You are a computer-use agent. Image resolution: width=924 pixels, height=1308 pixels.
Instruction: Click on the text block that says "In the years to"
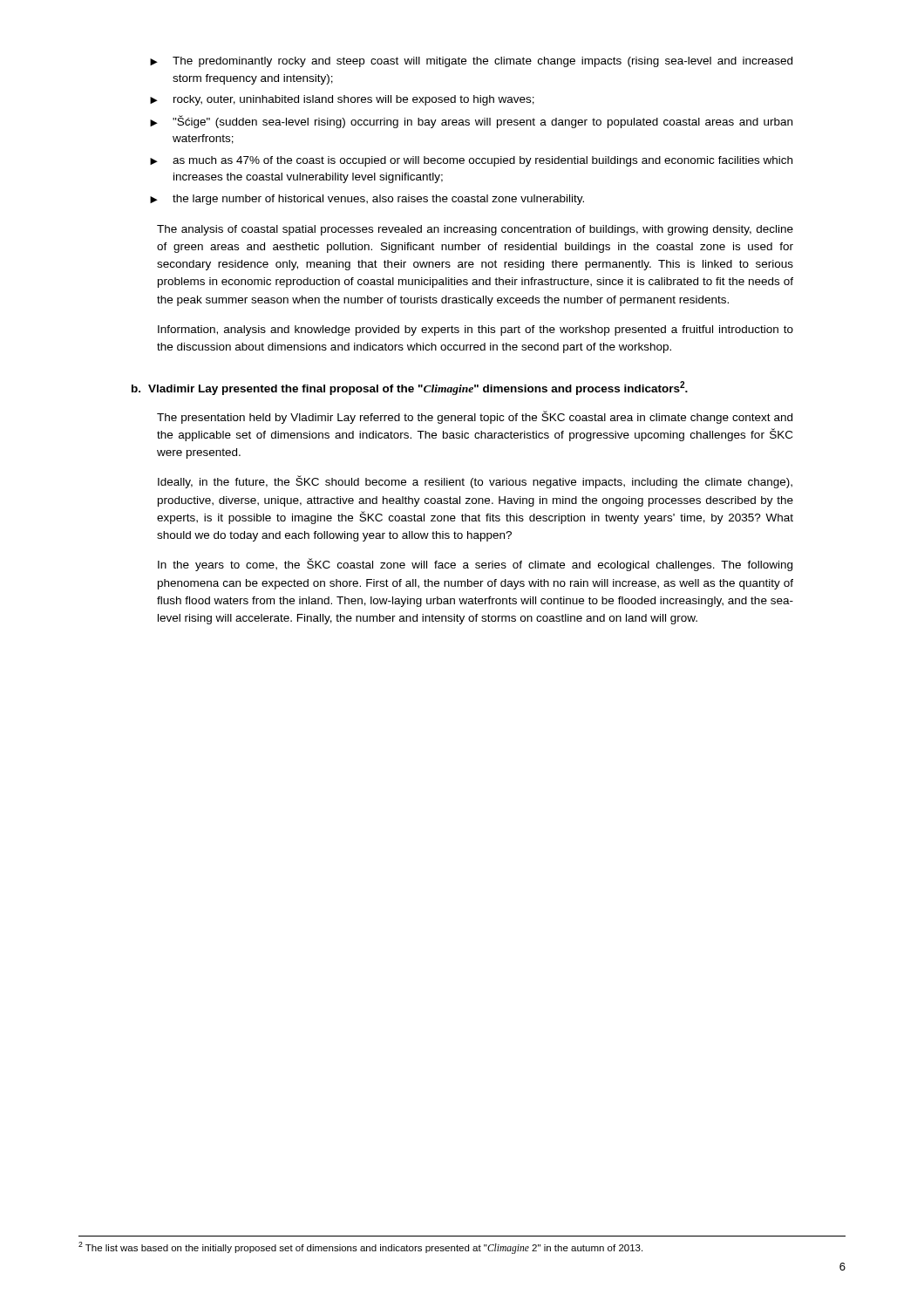pyautogui.click(x=475, y=591)
